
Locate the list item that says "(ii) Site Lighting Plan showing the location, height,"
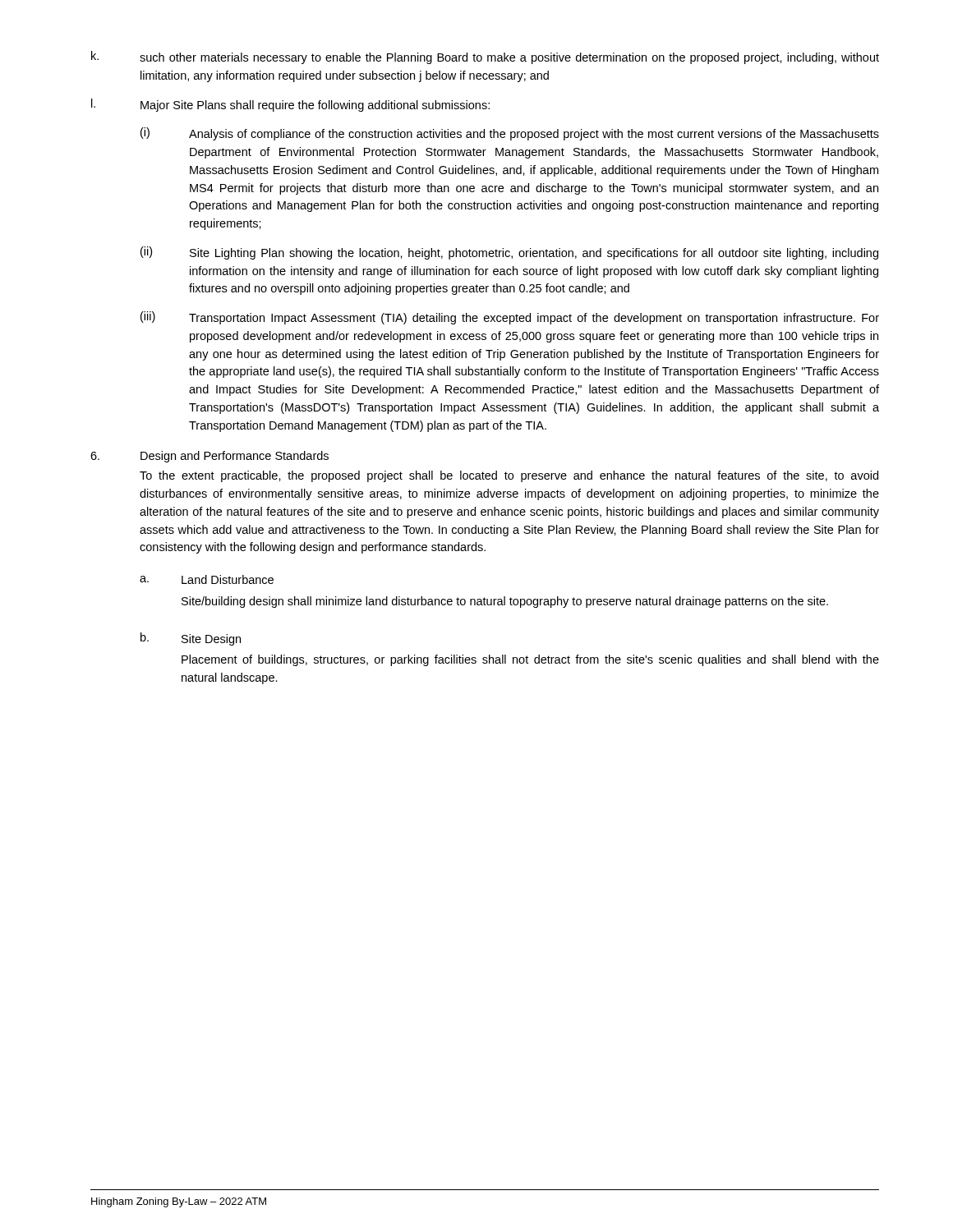pos(509,271)
